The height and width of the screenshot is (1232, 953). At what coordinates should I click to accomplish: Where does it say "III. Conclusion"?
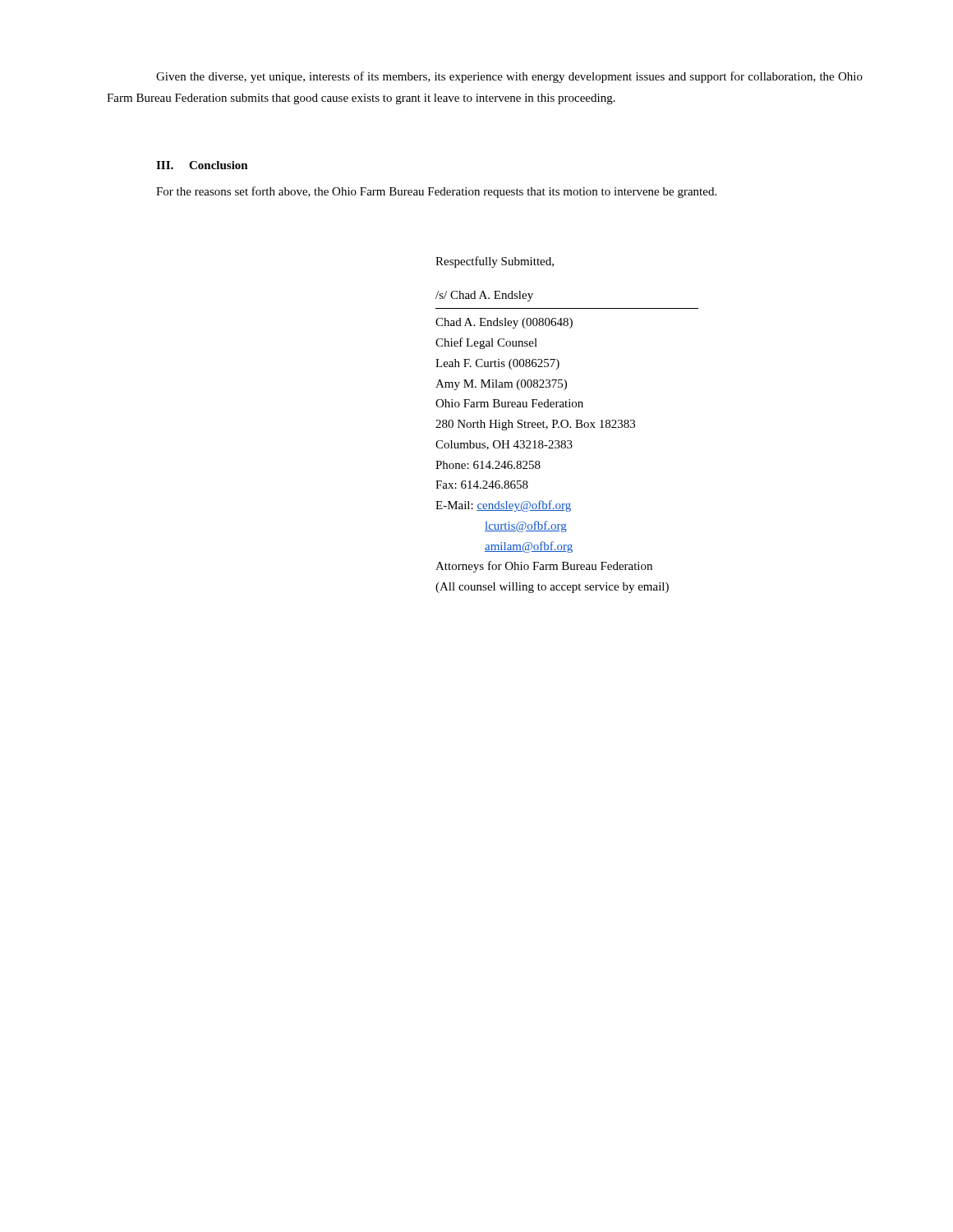pyautogui.click(x=202, y=165)
